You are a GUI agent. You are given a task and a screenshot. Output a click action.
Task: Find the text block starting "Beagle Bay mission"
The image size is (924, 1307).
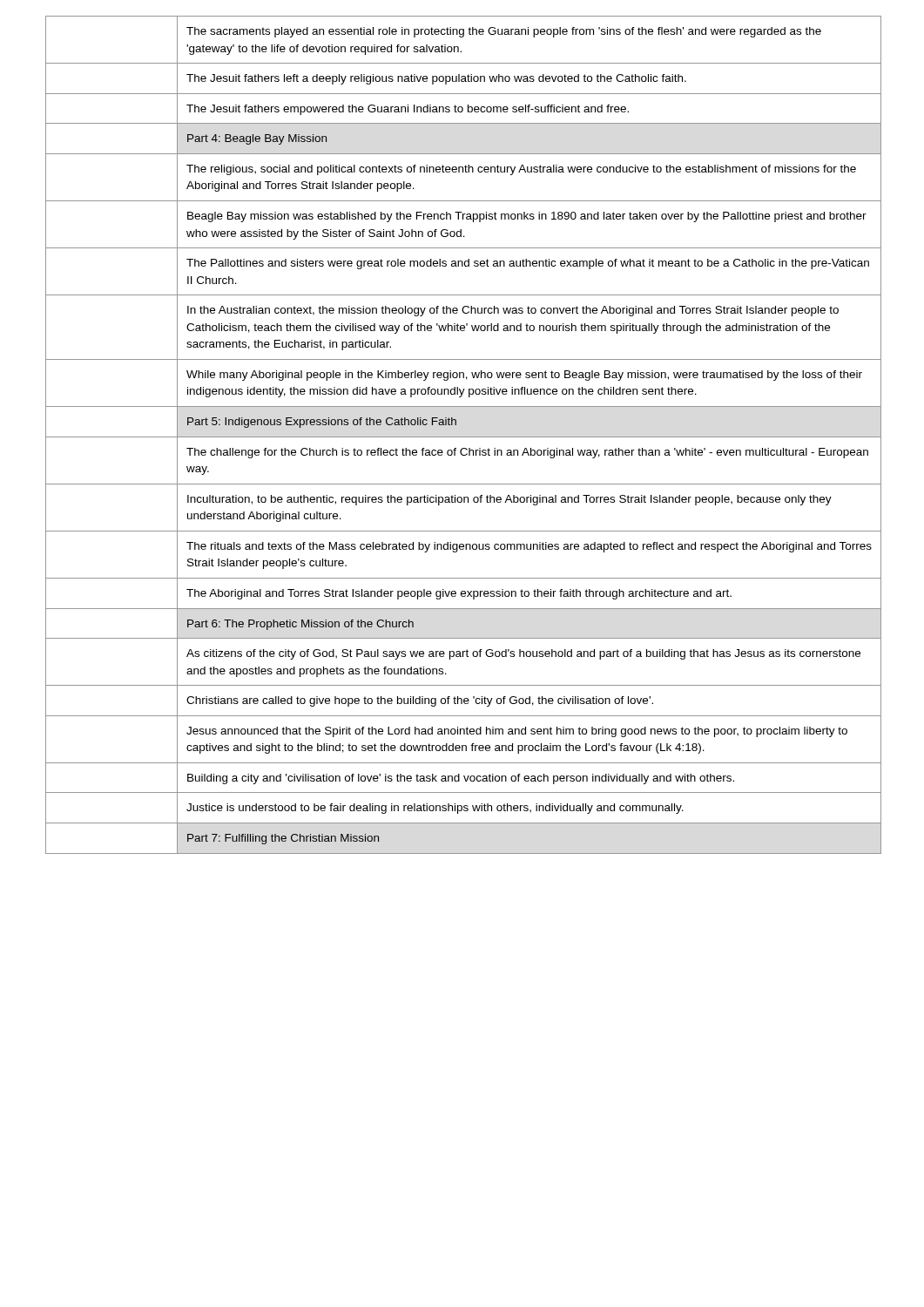(x=526, y=224)
